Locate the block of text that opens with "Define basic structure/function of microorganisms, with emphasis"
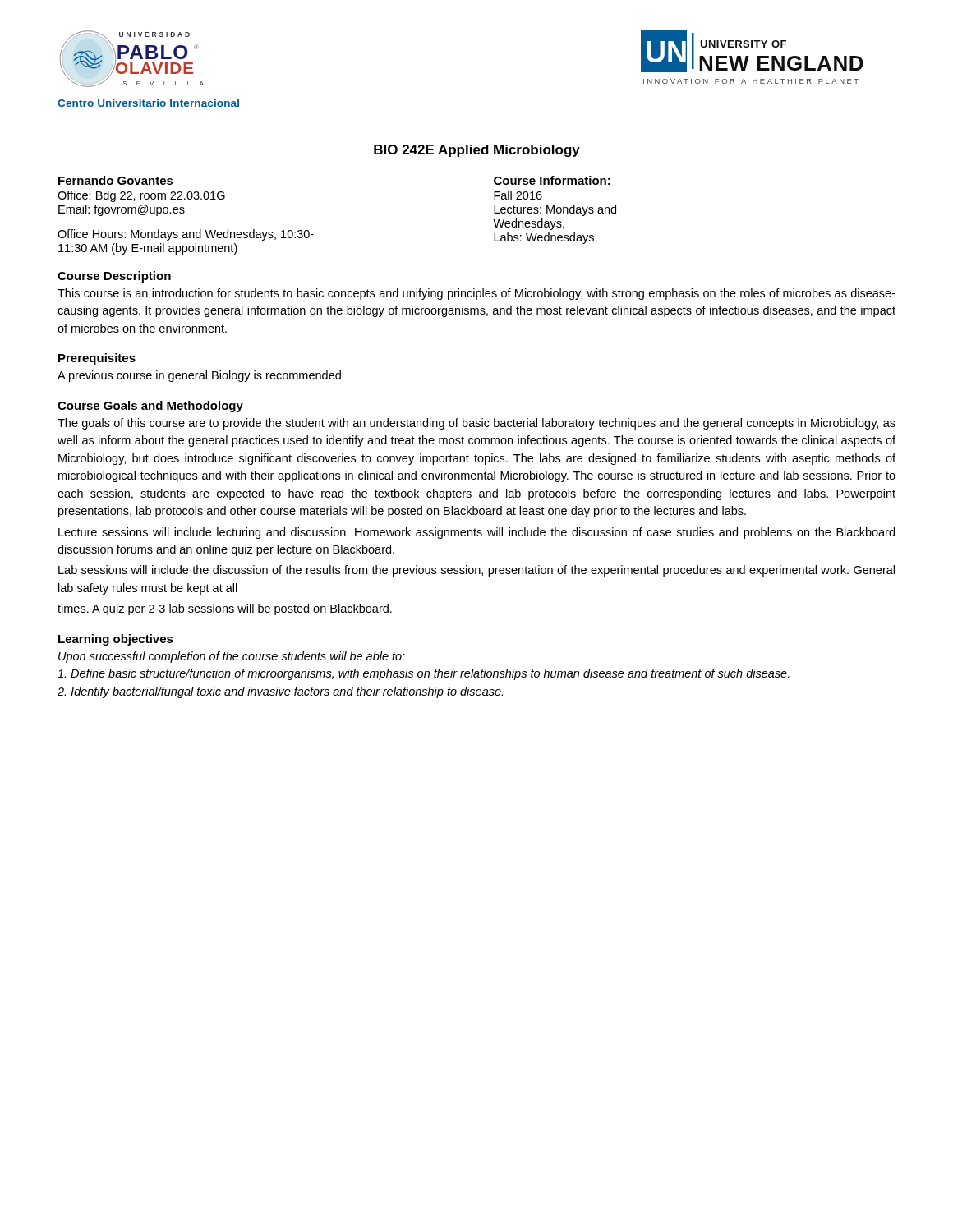This screenshot has height=1232, width=953. pos(424,674)
